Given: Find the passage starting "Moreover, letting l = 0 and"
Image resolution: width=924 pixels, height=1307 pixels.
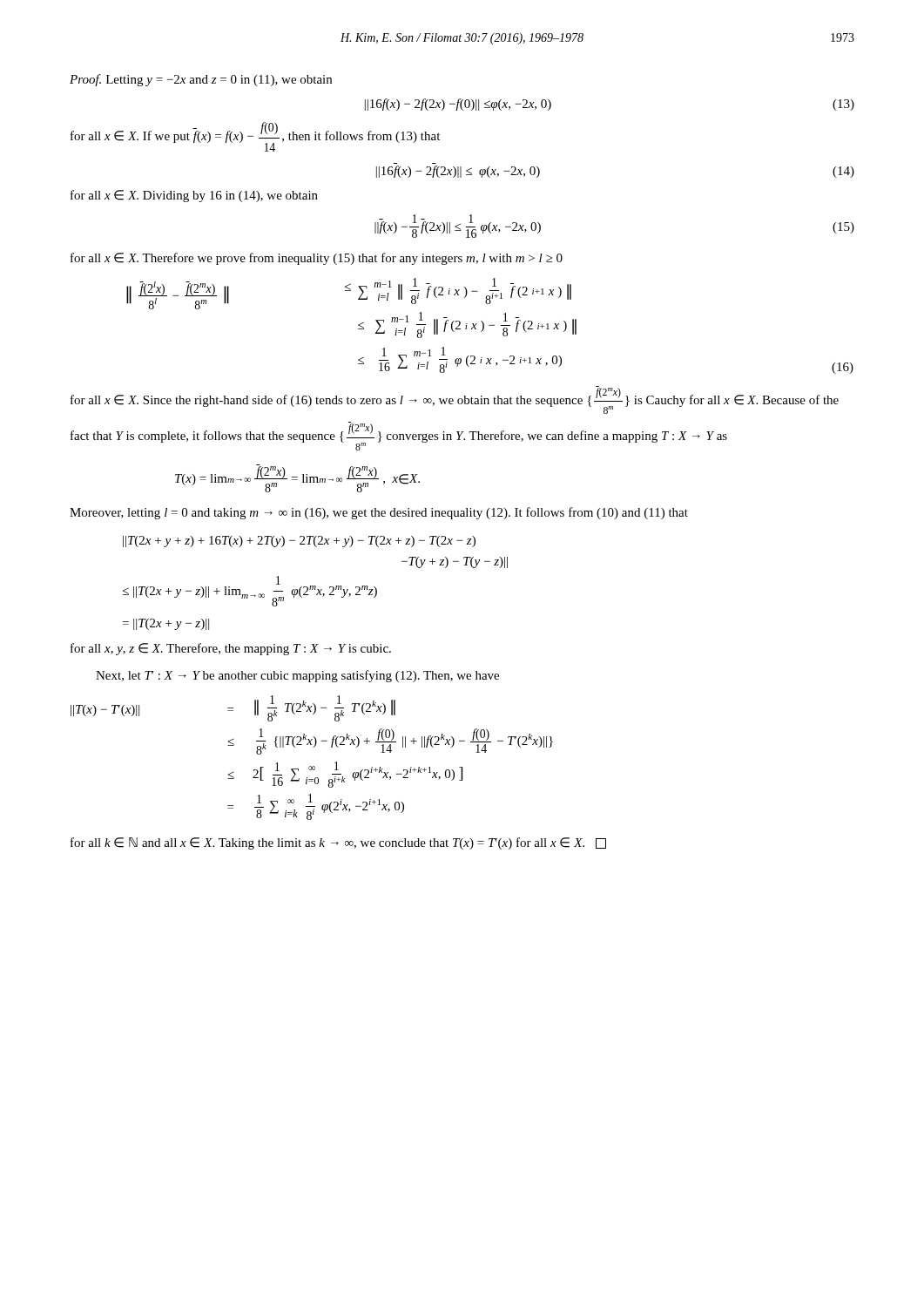Looking at the screenshot, I should pos(379,512).
